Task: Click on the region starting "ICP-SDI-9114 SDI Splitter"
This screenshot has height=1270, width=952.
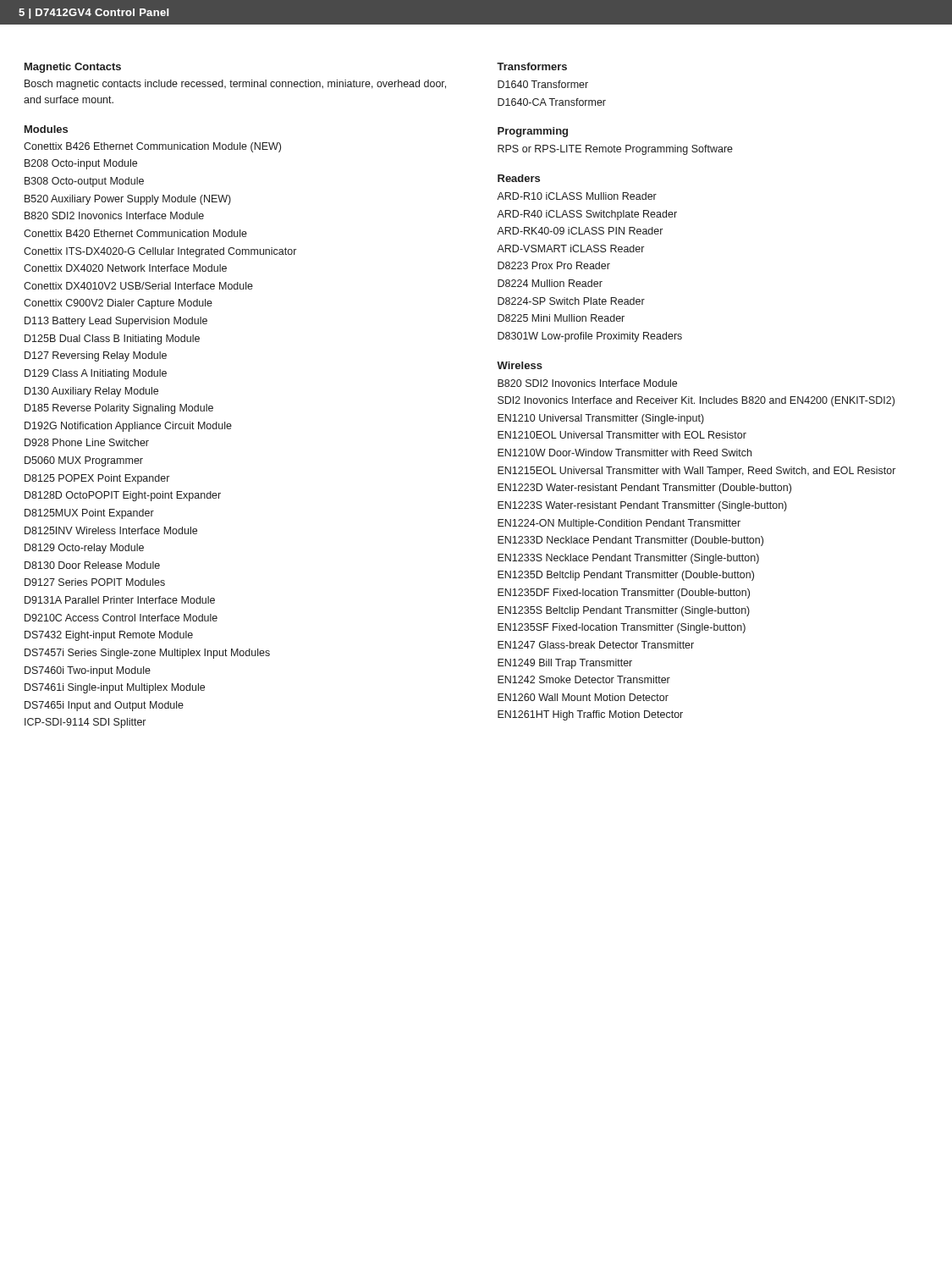Action: click(85, 723)
